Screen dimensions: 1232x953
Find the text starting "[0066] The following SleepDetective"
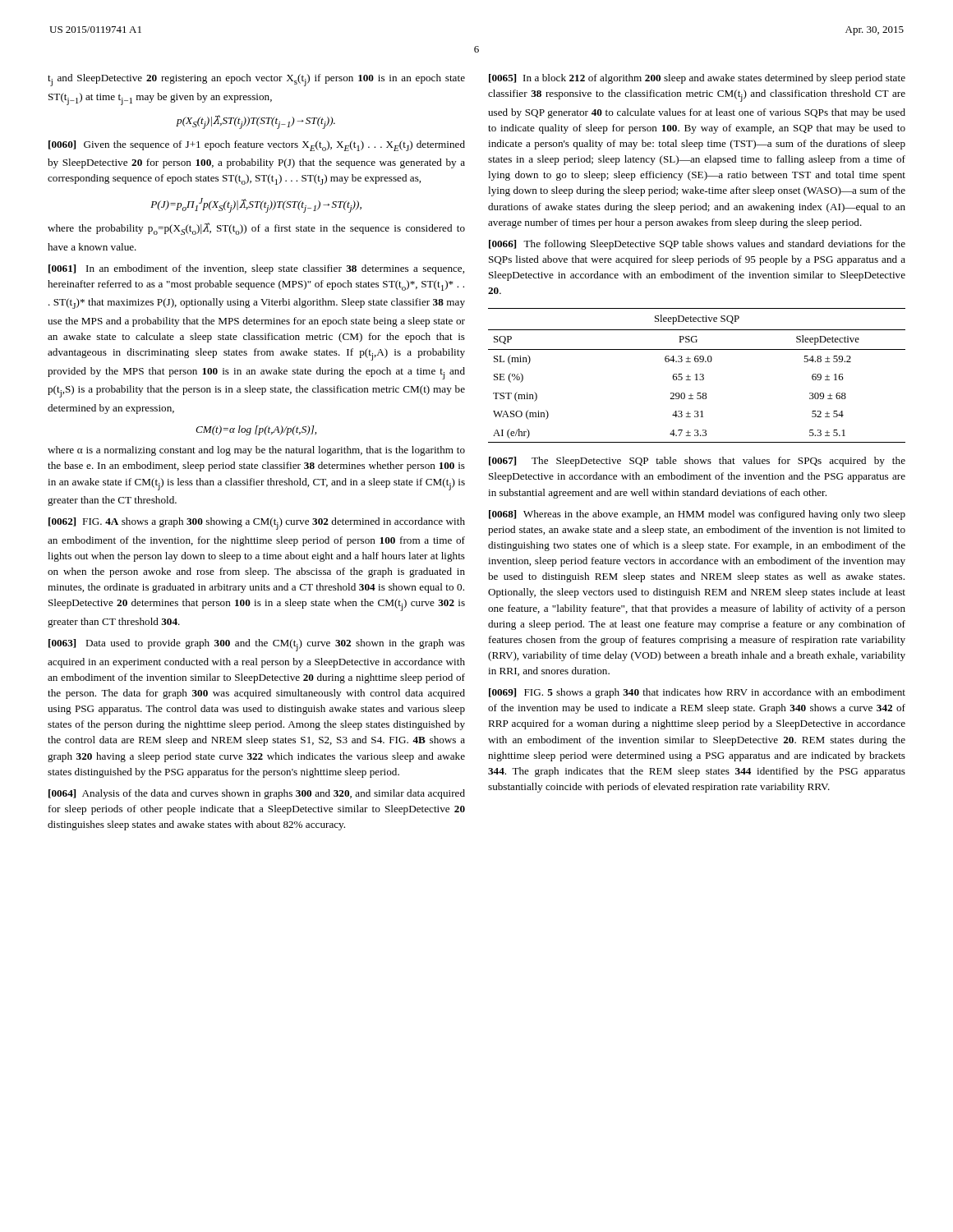pyautogui.click(x=697, y=267)
